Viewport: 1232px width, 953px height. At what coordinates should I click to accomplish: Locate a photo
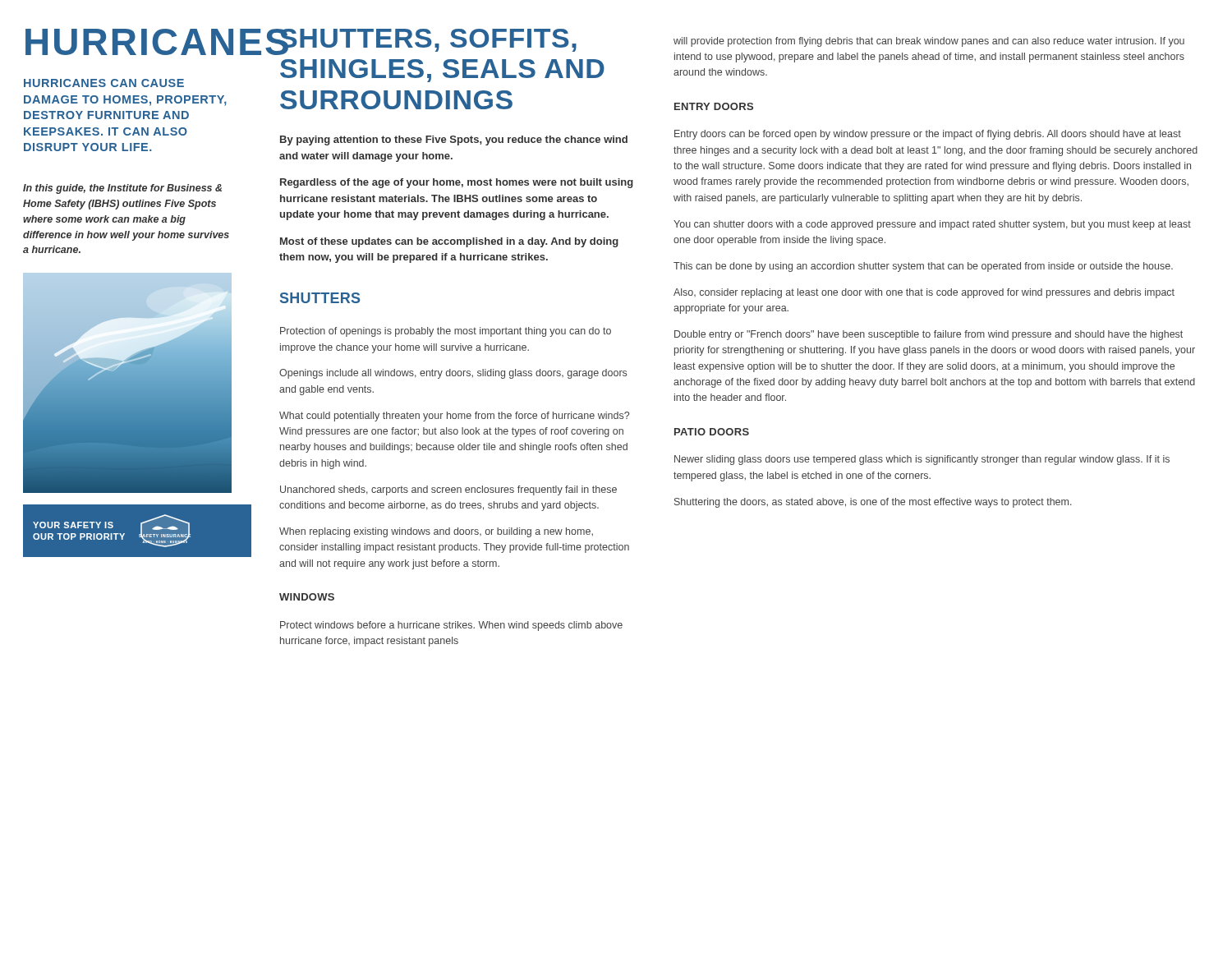point(127,383)
